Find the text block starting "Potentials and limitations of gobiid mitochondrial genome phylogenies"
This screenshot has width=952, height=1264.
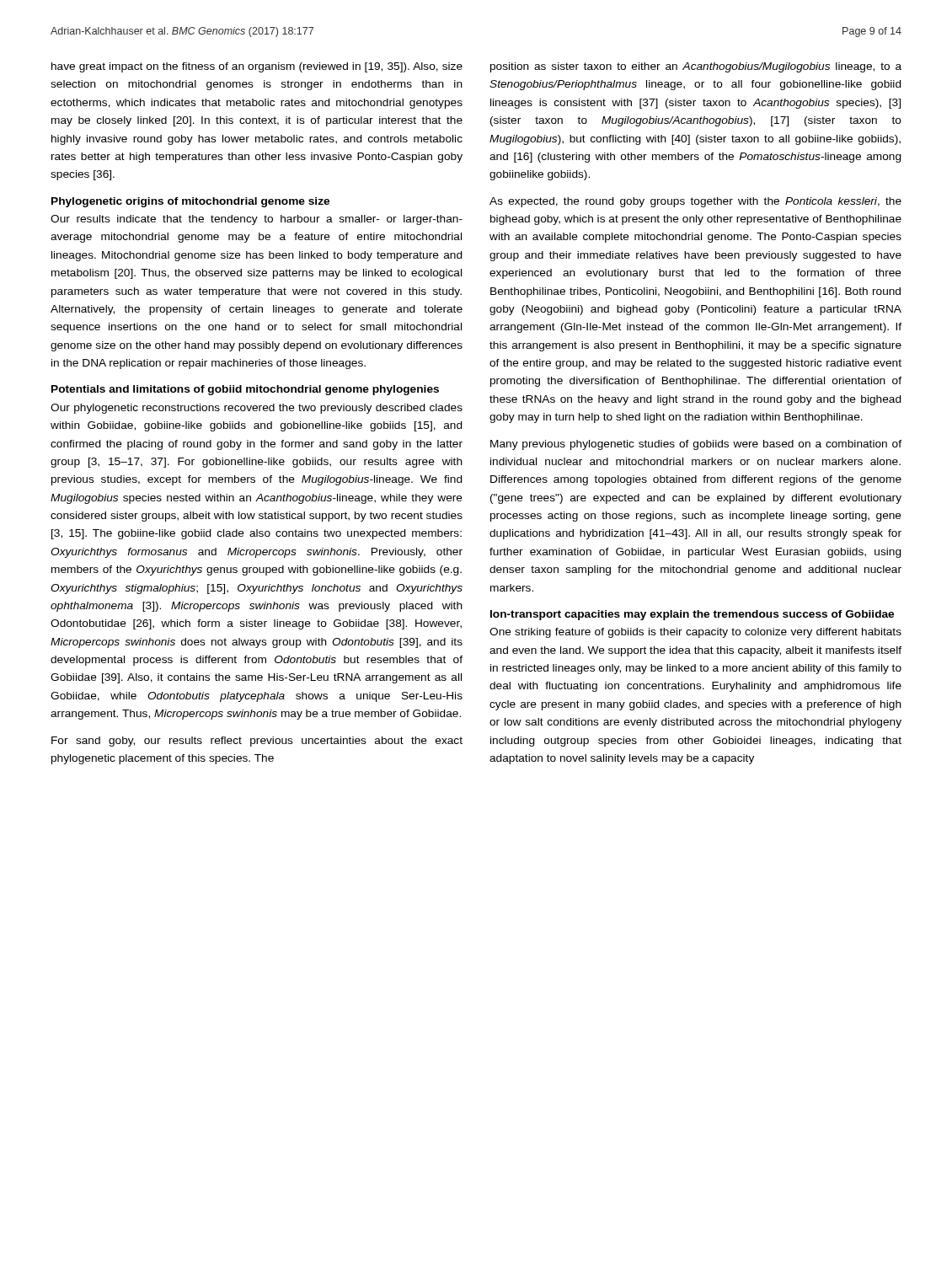click(x=245, y=389)
